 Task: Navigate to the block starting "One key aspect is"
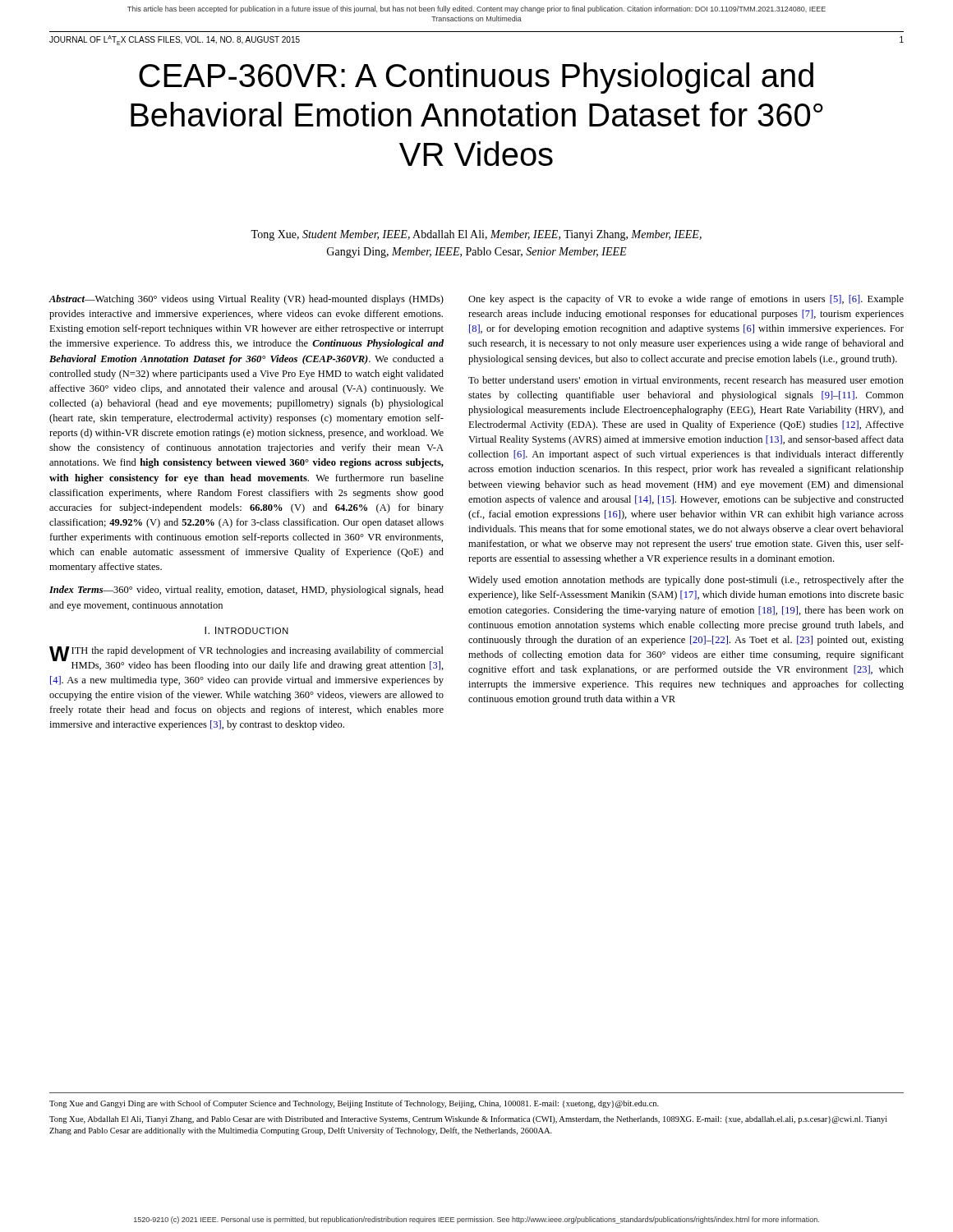686,329
